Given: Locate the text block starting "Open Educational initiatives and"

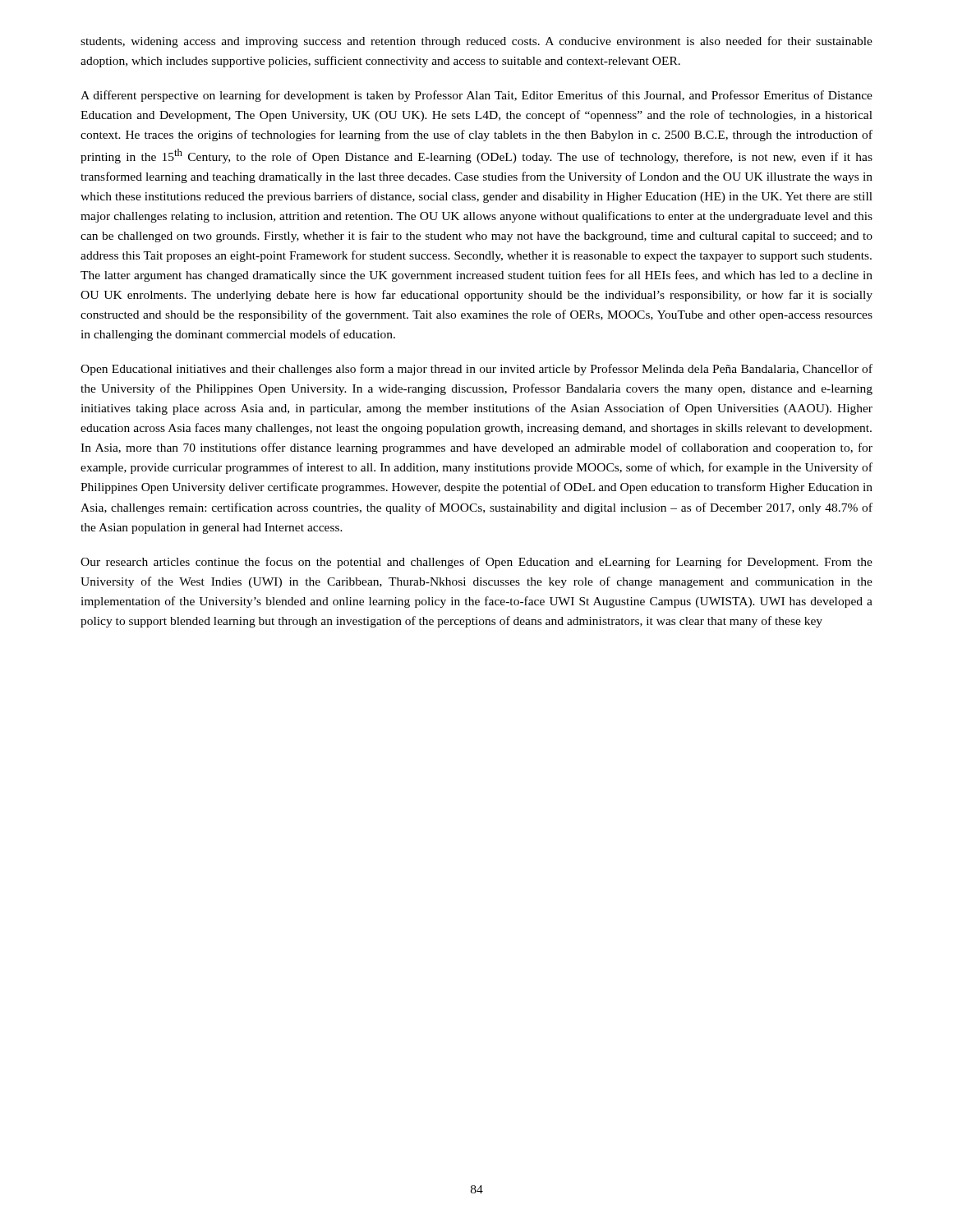Looking at the screenshot, I should point(476,448).
